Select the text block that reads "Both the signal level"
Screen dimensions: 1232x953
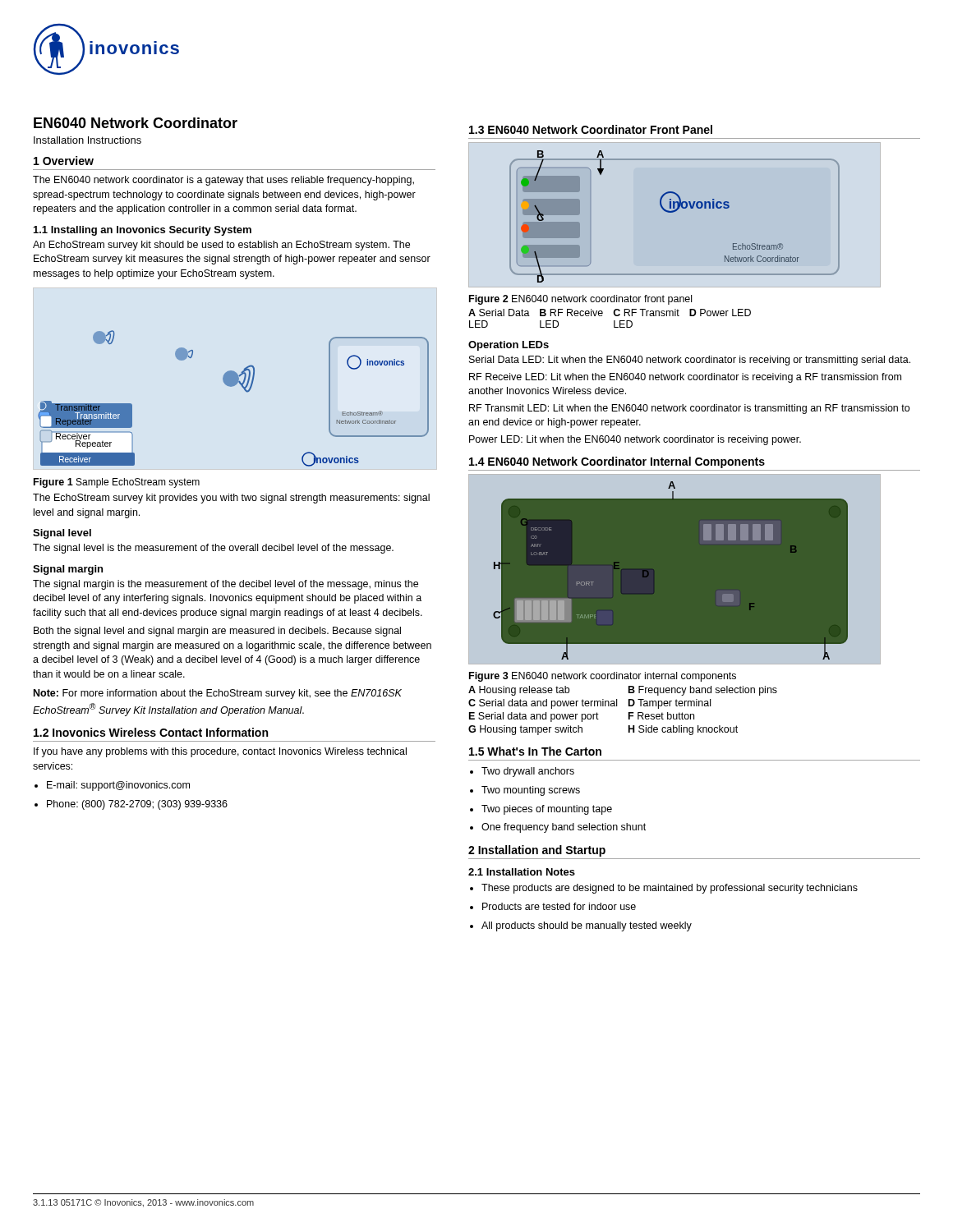coord(234,653)
